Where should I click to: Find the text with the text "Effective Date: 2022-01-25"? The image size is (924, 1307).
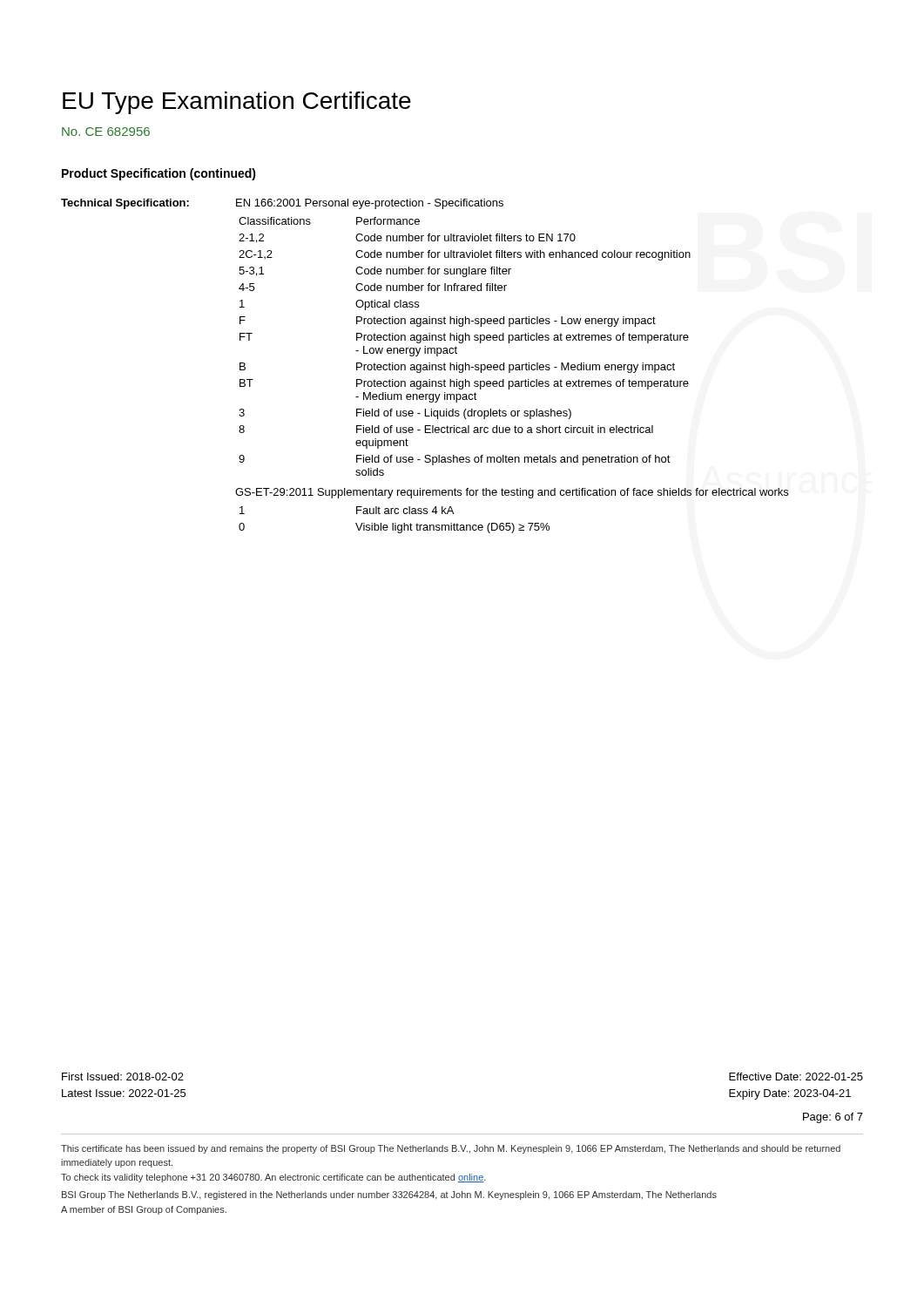tap(796, 1076)
